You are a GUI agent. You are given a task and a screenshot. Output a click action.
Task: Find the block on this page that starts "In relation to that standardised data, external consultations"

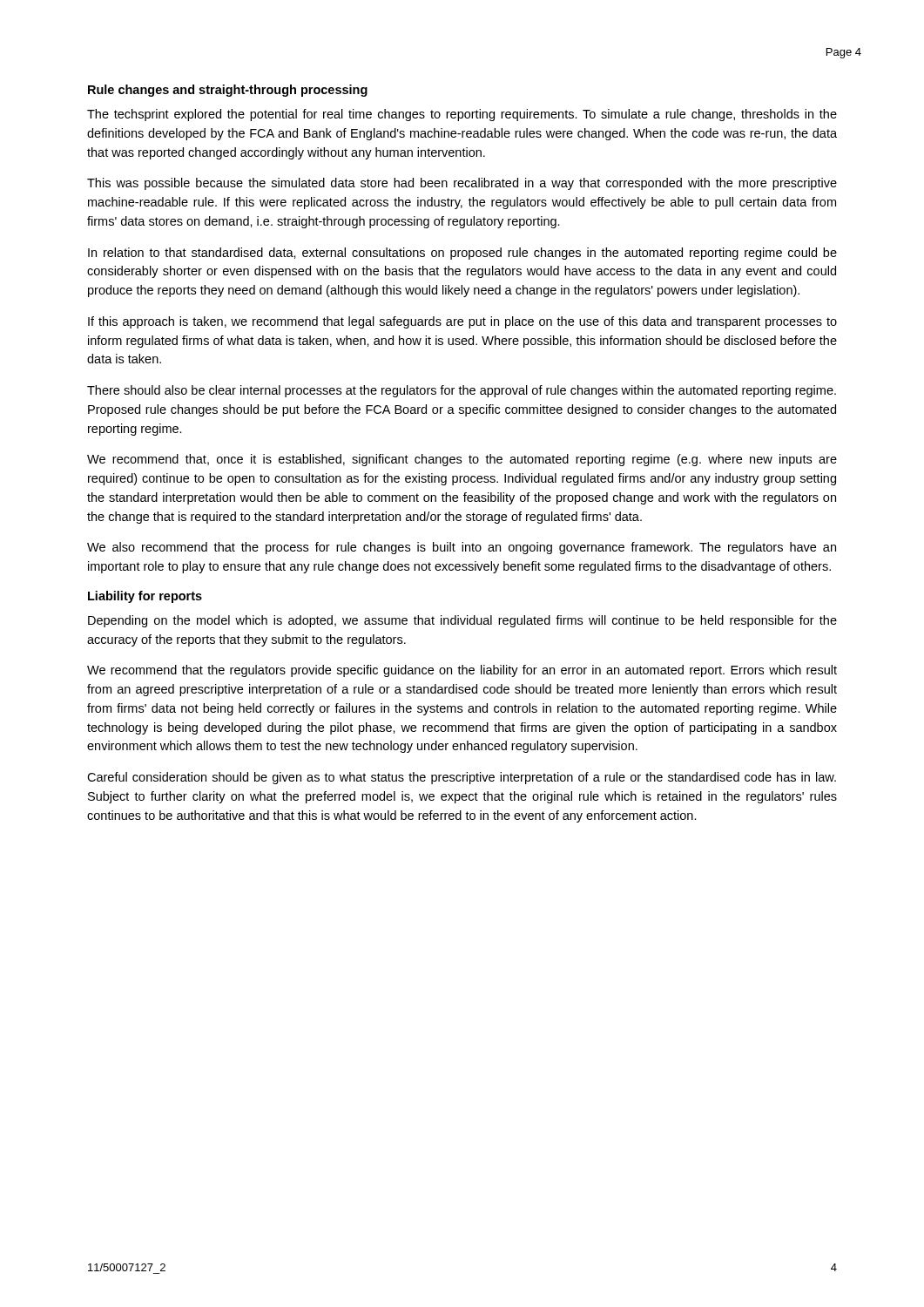point(462,271)
